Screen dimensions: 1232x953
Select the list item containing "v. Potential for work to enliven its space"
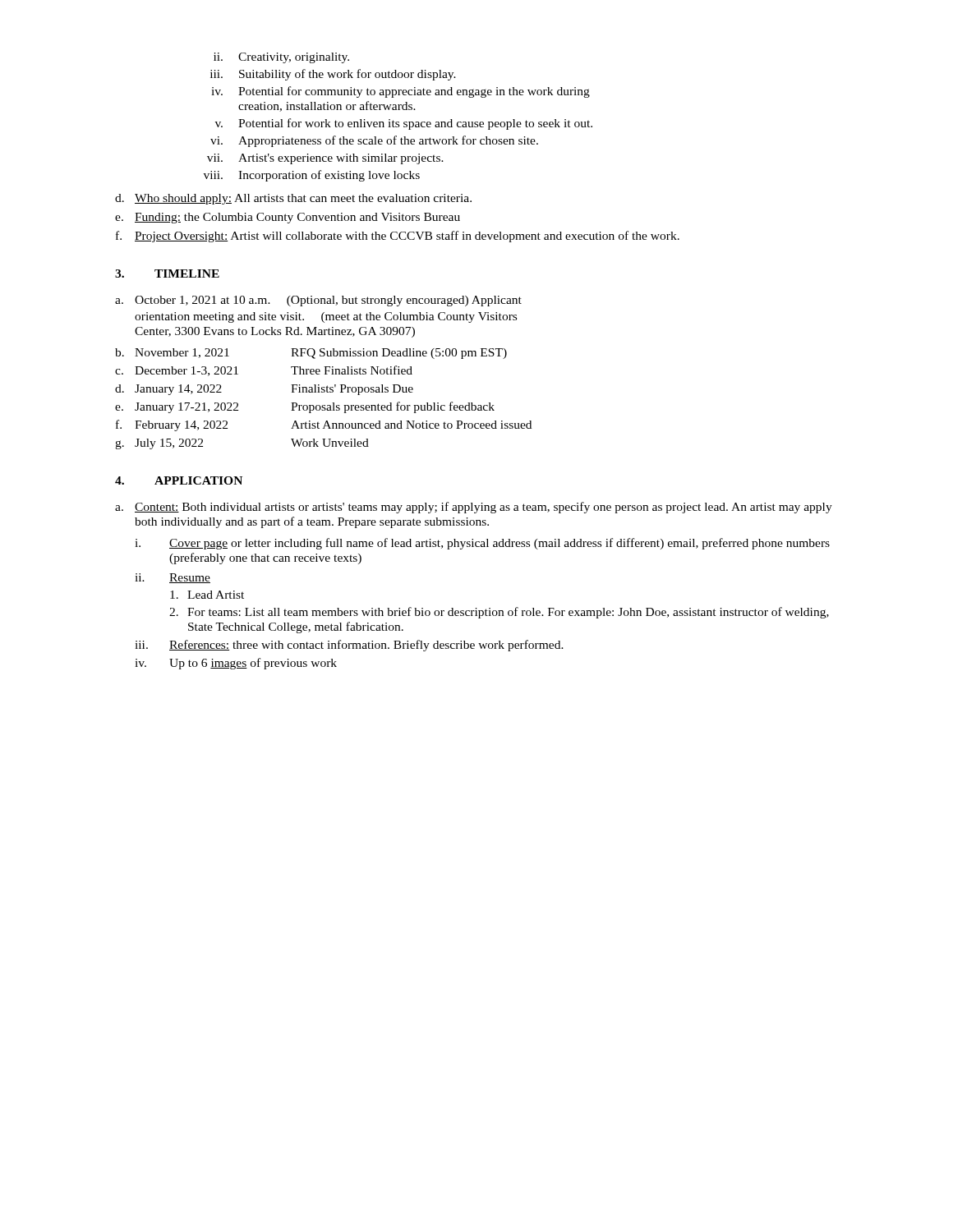518,123
